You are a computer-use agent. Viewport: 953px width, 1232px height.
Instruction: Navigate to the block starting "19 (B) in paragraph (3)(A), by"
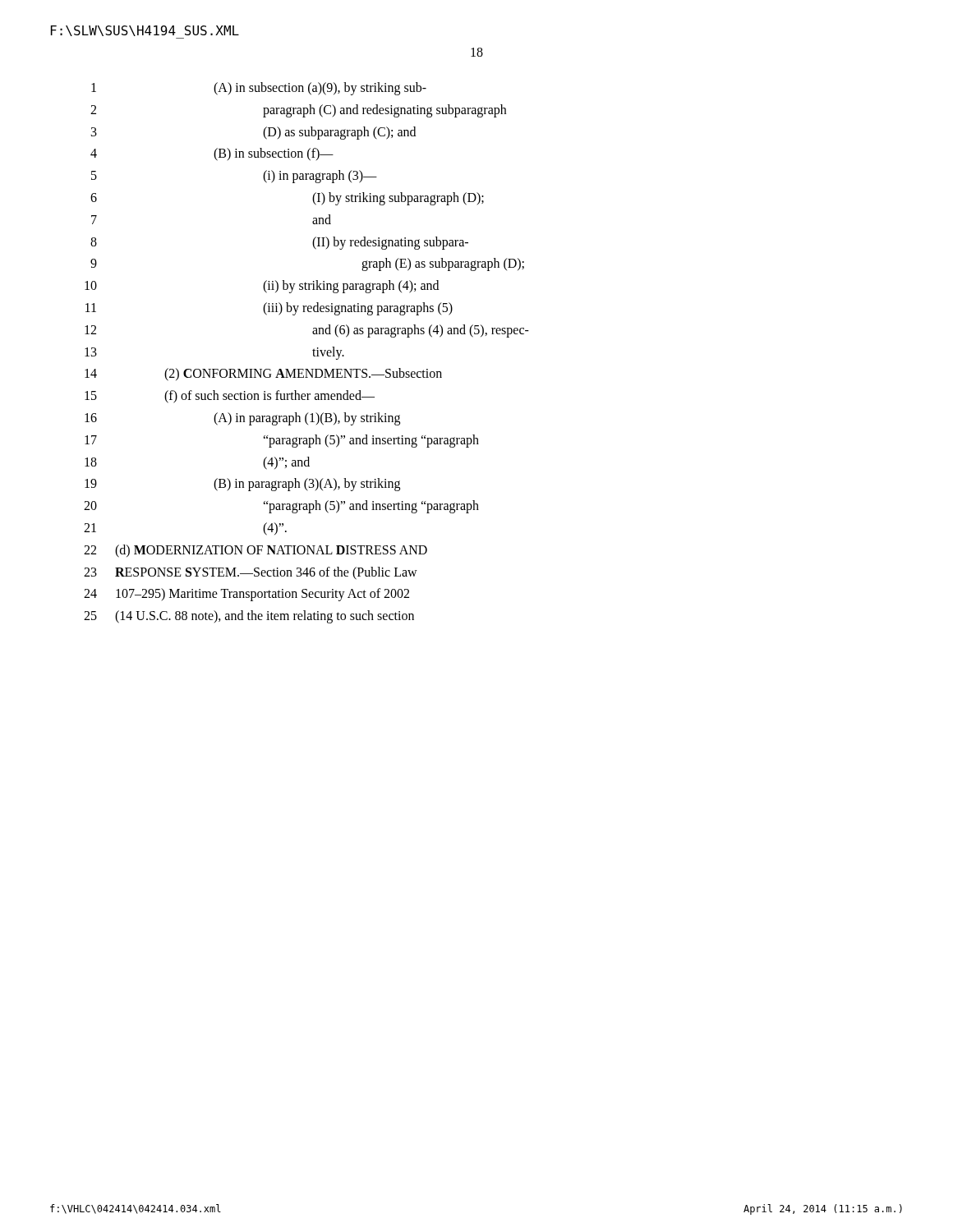242,485
